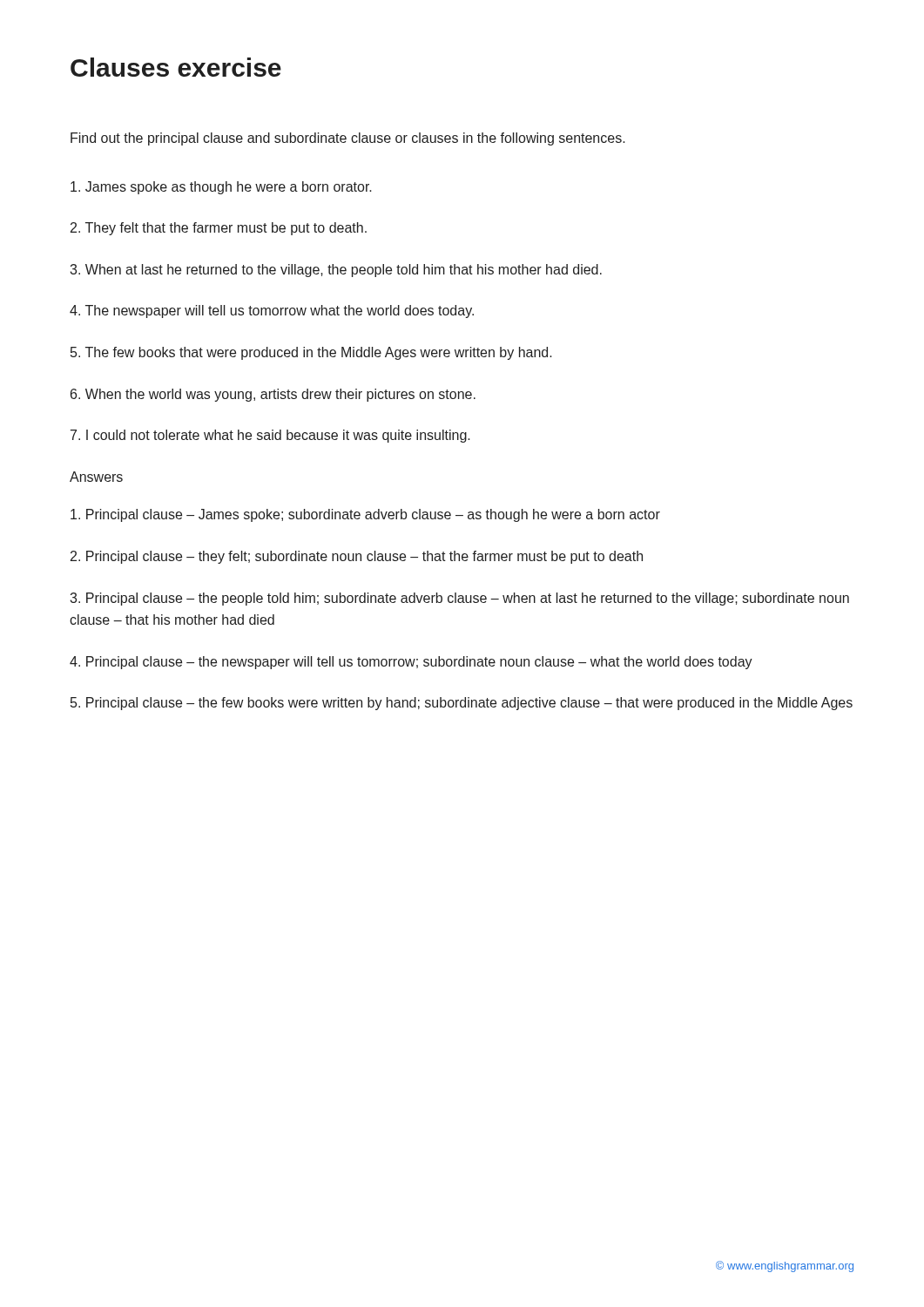Point to the block beginning "Principal clause – James spoke;"
This screenshot has width=924, height=1307.
pos(365,515)
